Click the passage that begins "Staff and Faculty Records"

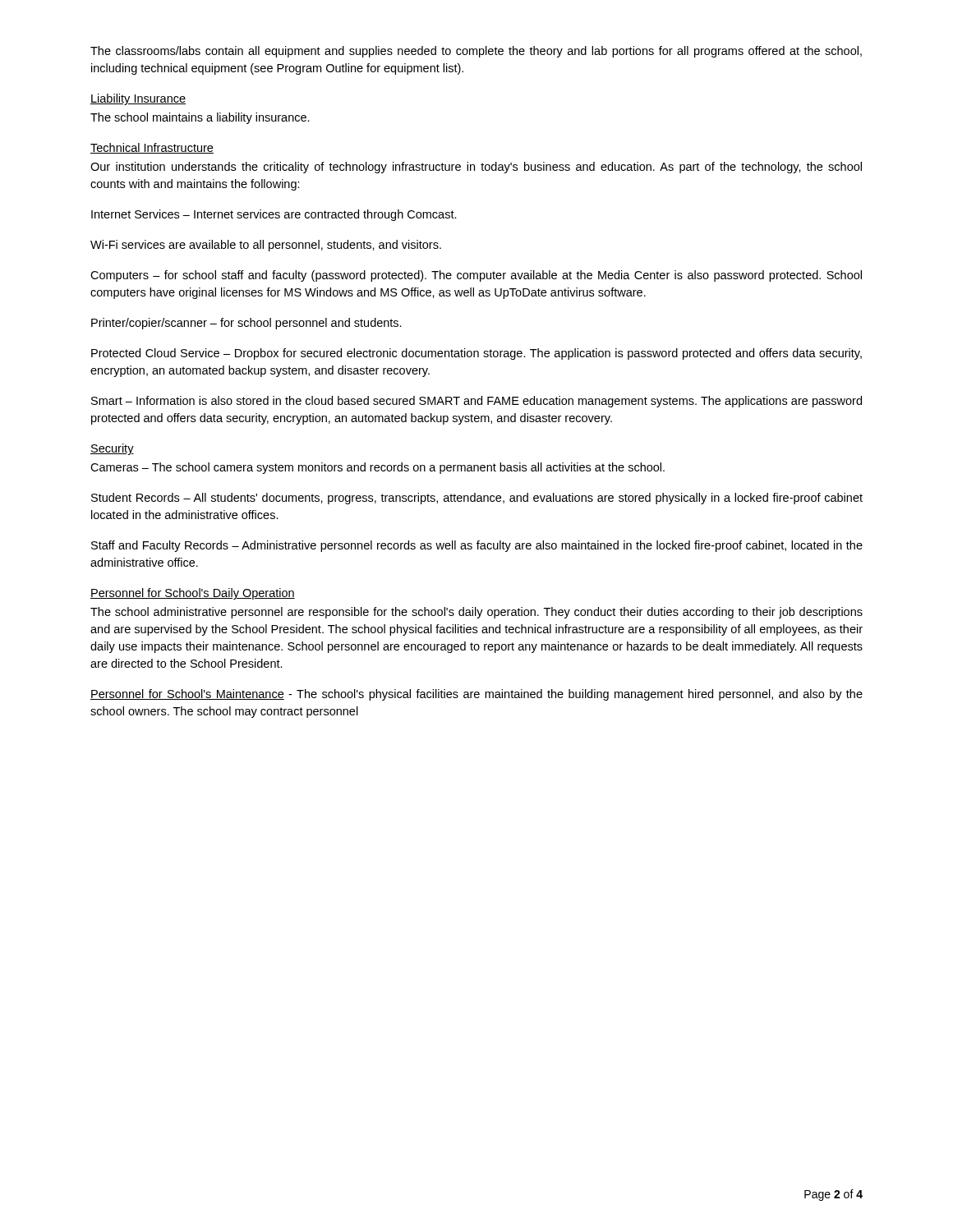pyautogui.click(x=476, y=554)
